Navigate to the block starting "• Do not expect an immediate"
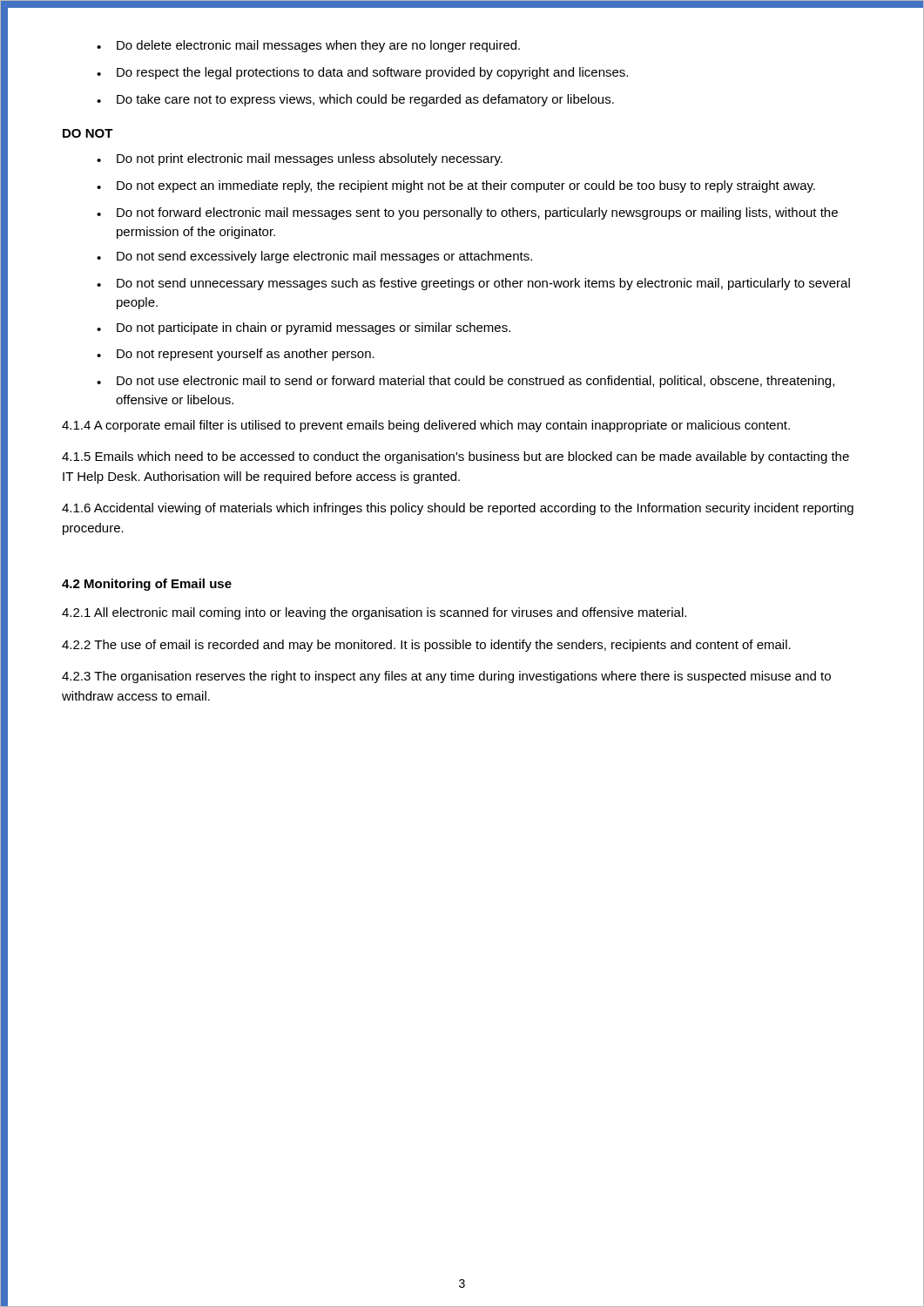The height and width of the screenshot is (1307, 924). (479, 186)
